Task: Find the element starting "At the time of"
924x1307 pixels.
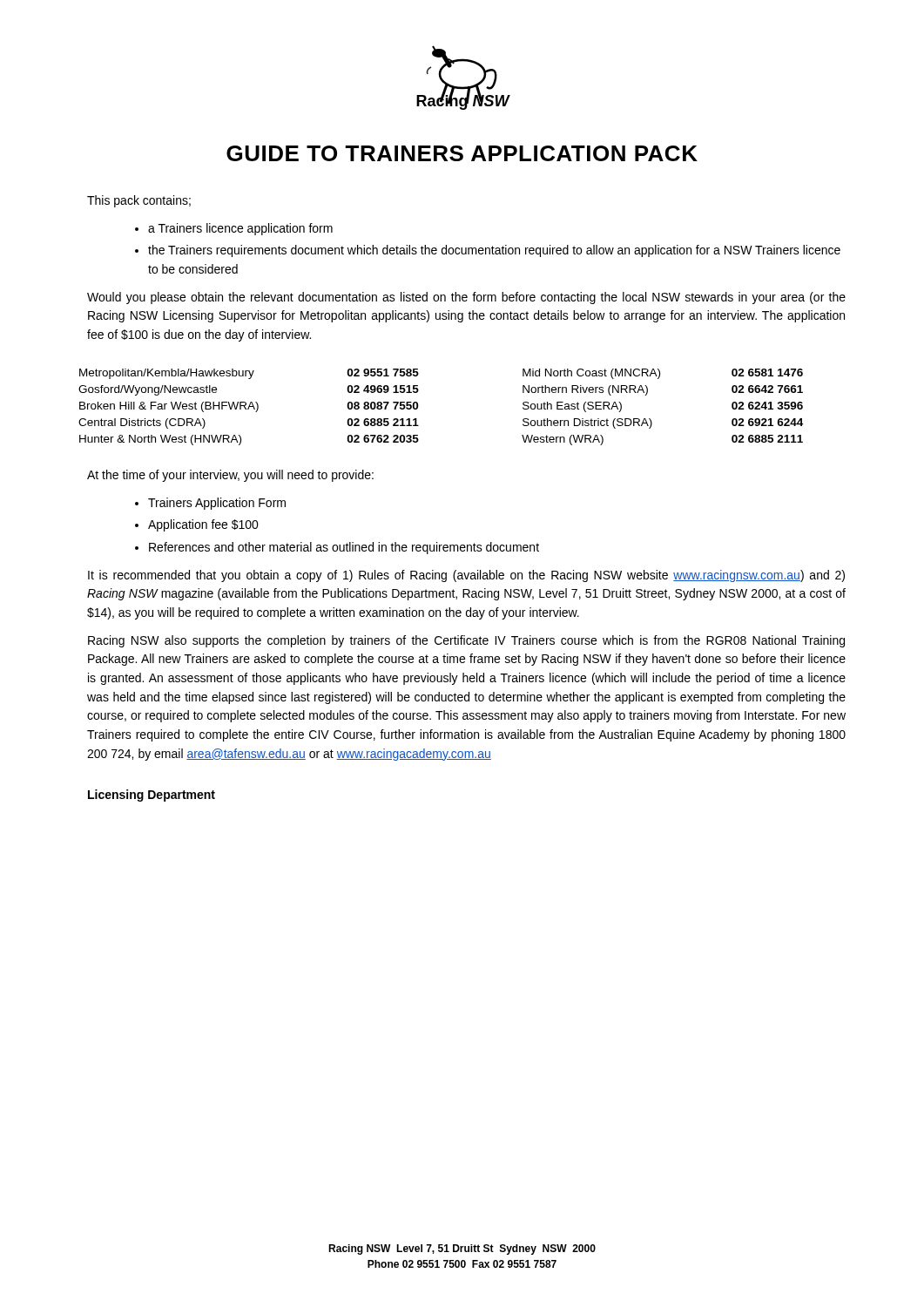Action: 231,475
